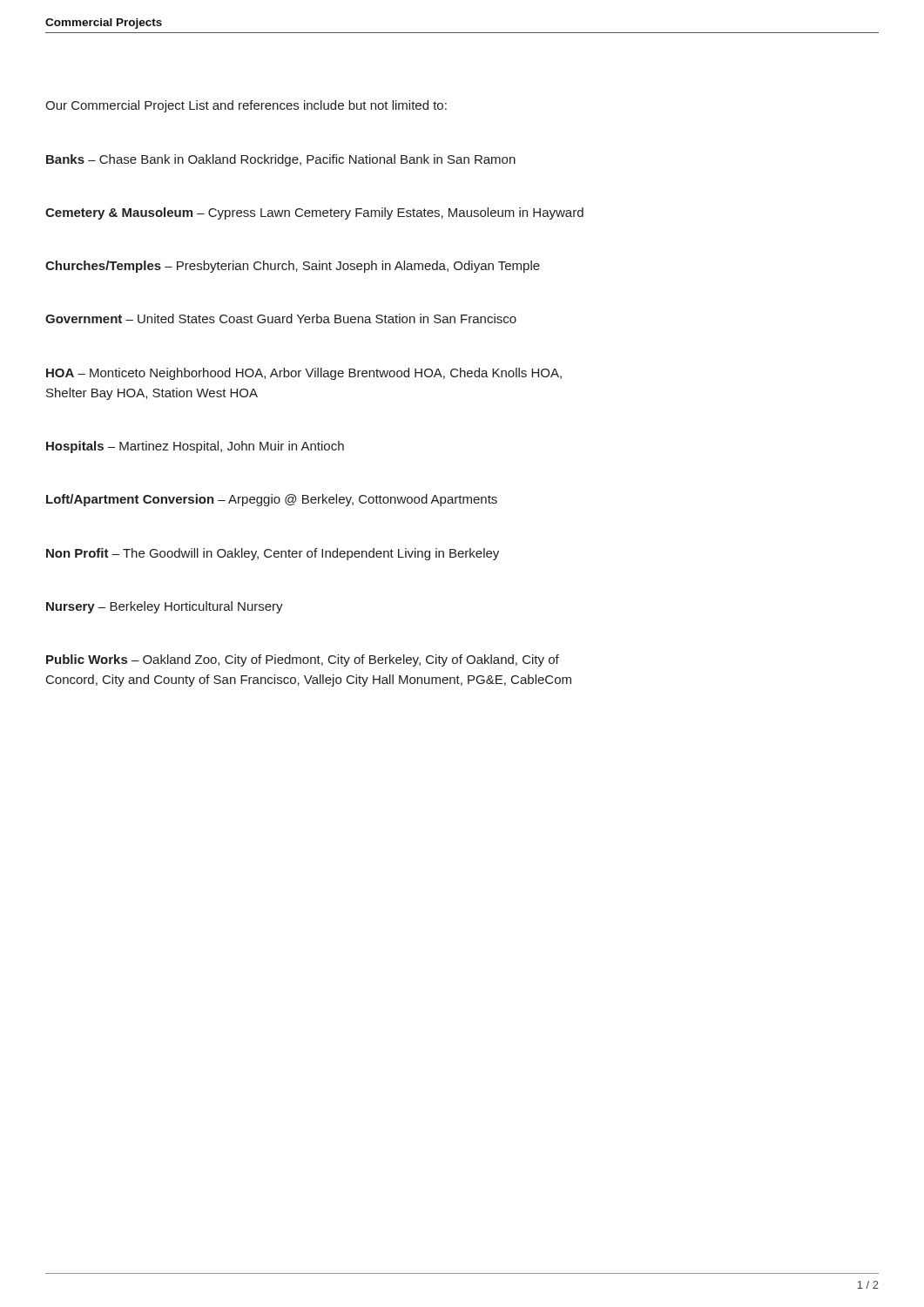Select the list item with the text "Government – United States Coast"
Screen dimensions: 1307x924
pyautogui.click(x=281, y=319)
